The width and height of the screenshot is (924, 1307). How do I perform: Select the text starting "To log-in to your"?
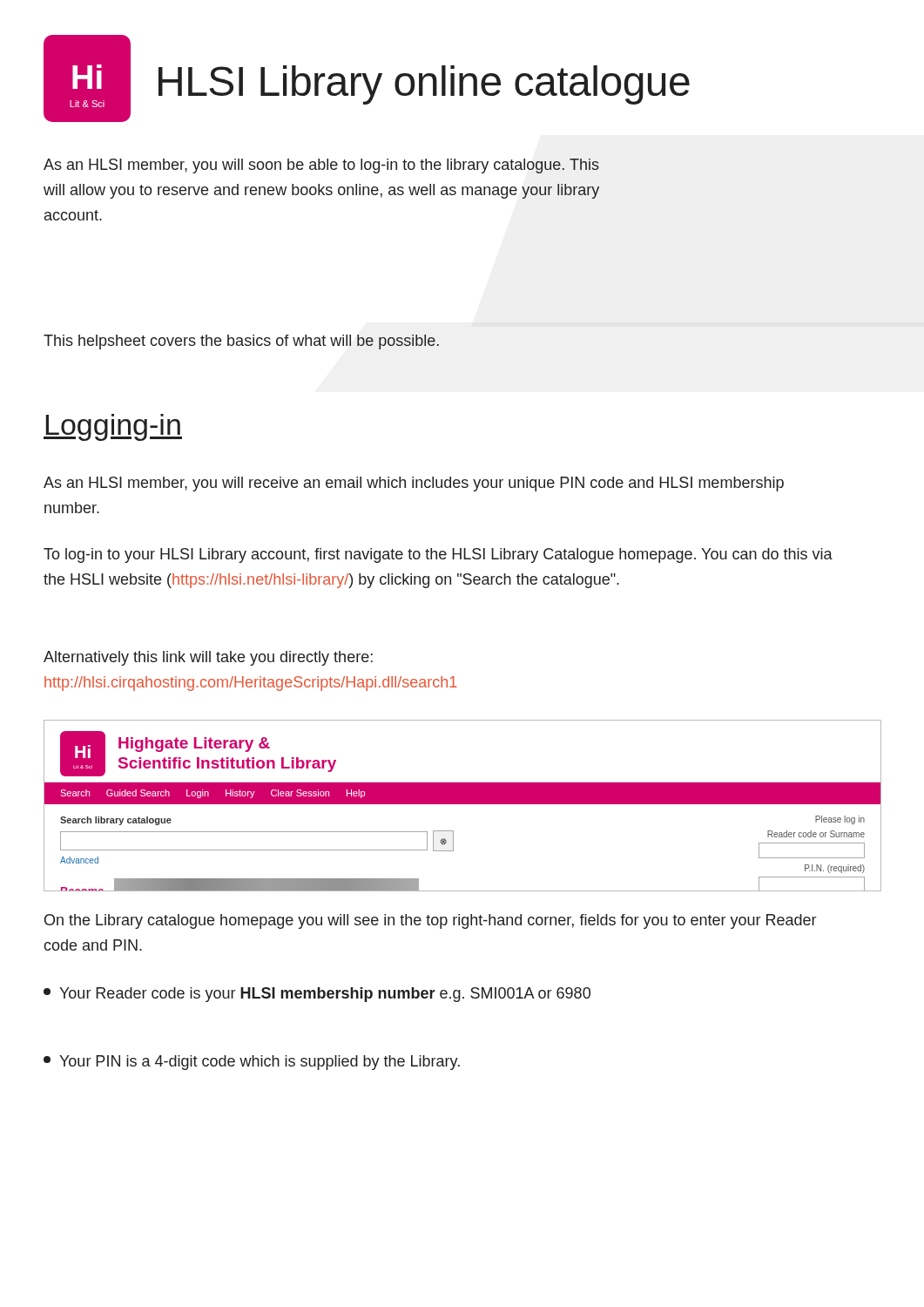[438, 567]
